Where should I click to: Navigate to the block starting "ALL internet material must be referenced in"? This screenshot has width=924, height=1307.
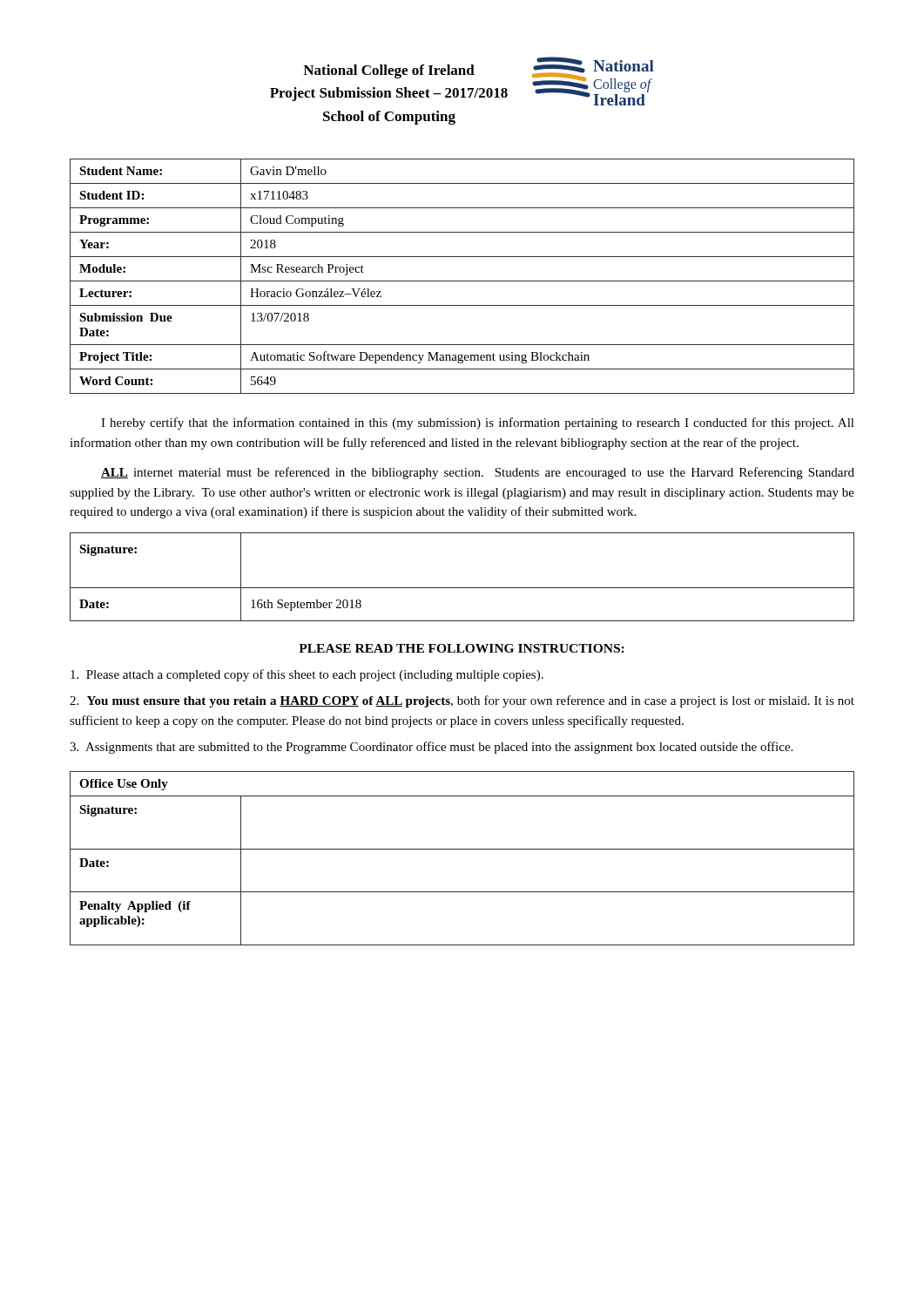click(462, 491)
